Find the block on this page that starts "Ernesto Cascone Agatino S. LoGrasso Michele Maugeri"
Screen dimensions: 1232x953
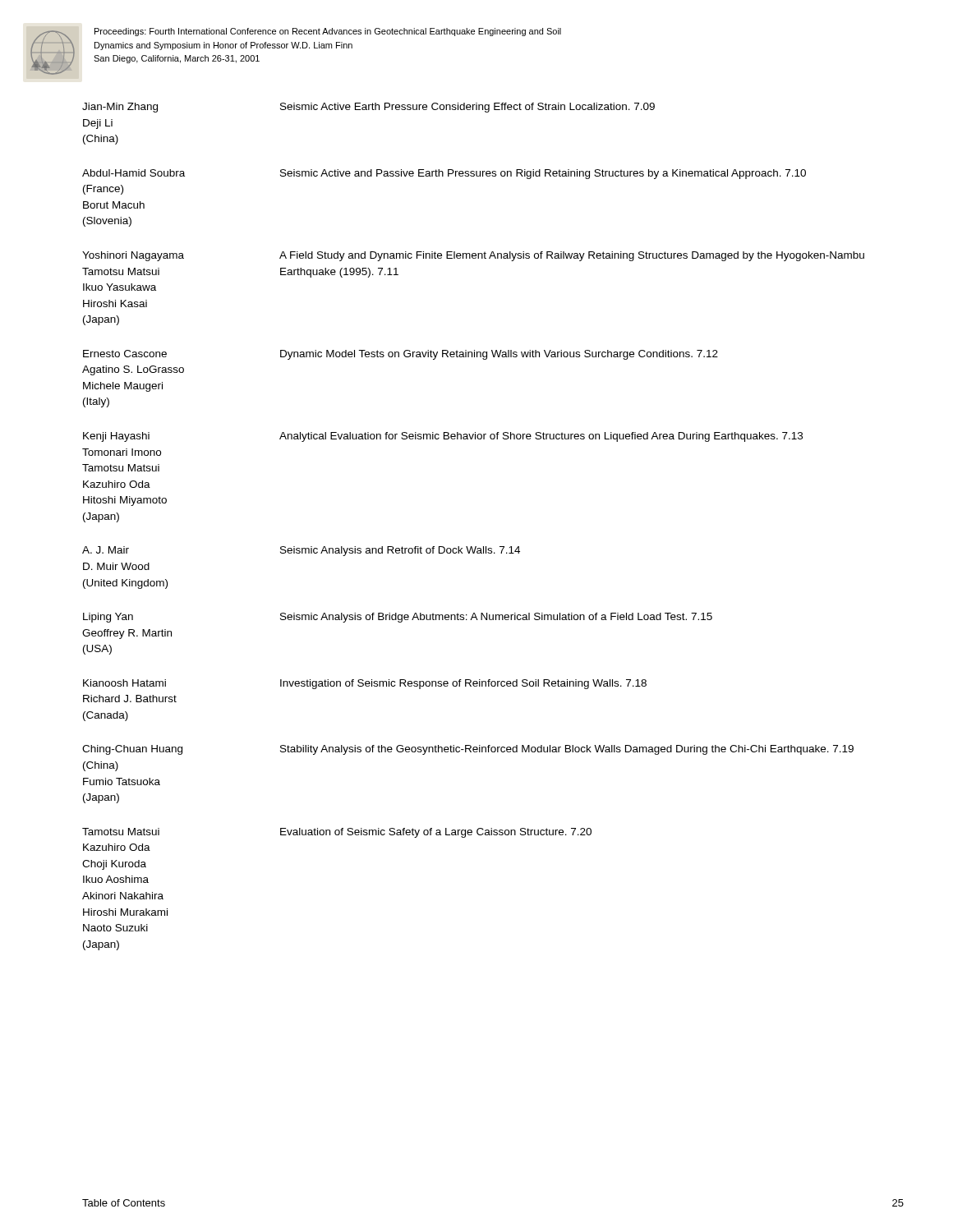coord(401,355)
